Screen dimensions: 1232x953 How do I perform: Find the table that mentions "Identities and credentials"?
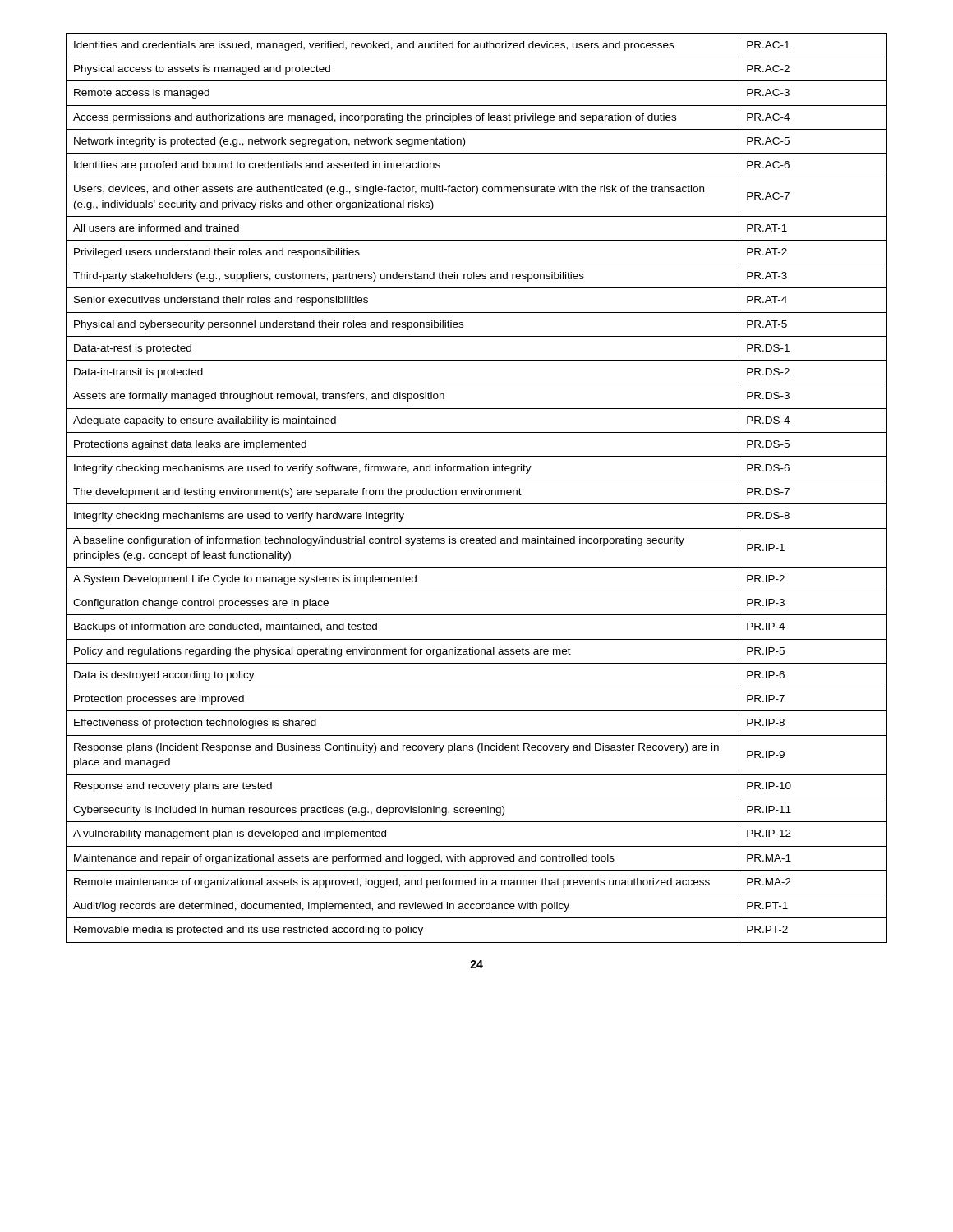tap(476, 488)
